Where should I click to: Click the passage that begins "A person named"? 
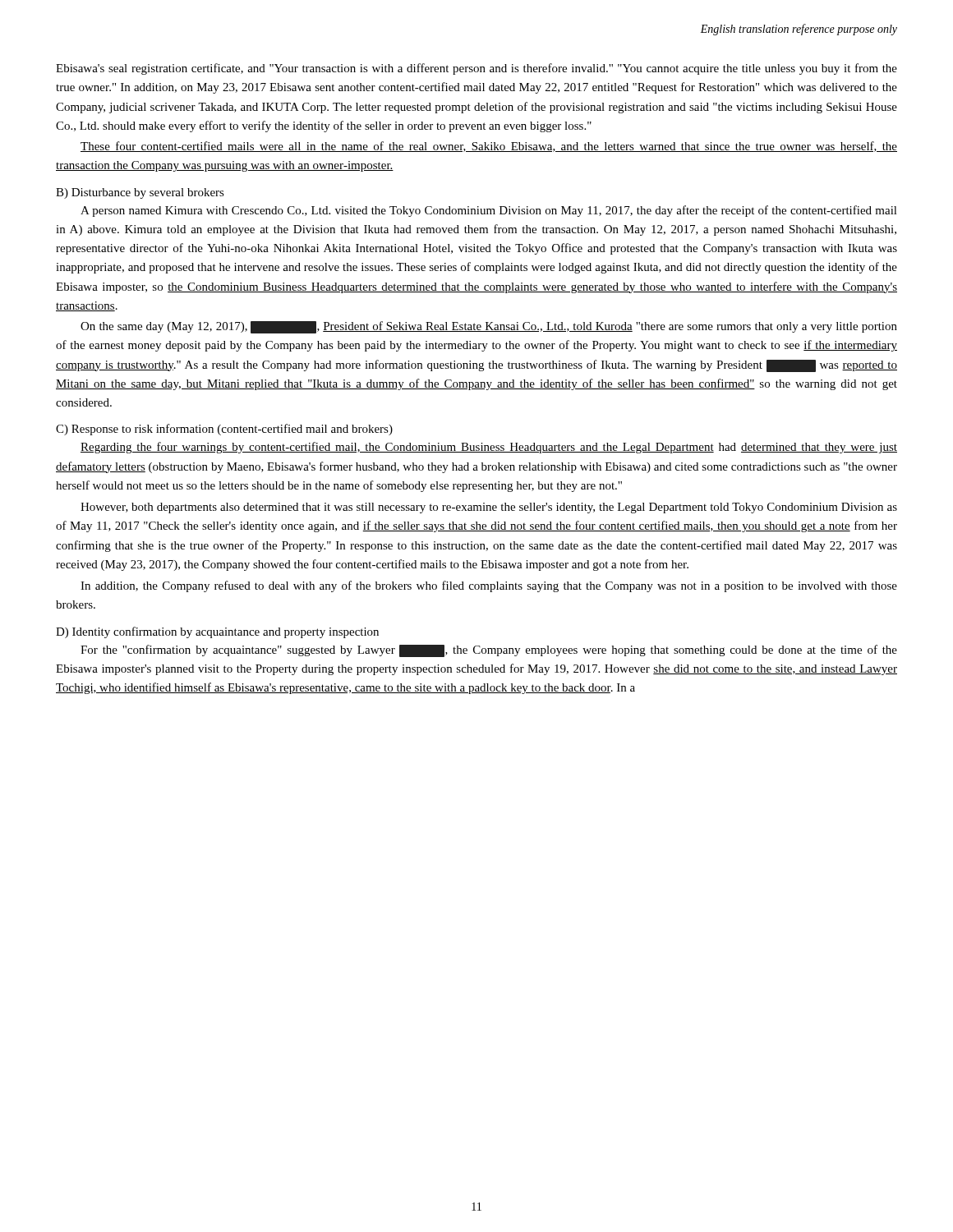click(x=489, y=211)
